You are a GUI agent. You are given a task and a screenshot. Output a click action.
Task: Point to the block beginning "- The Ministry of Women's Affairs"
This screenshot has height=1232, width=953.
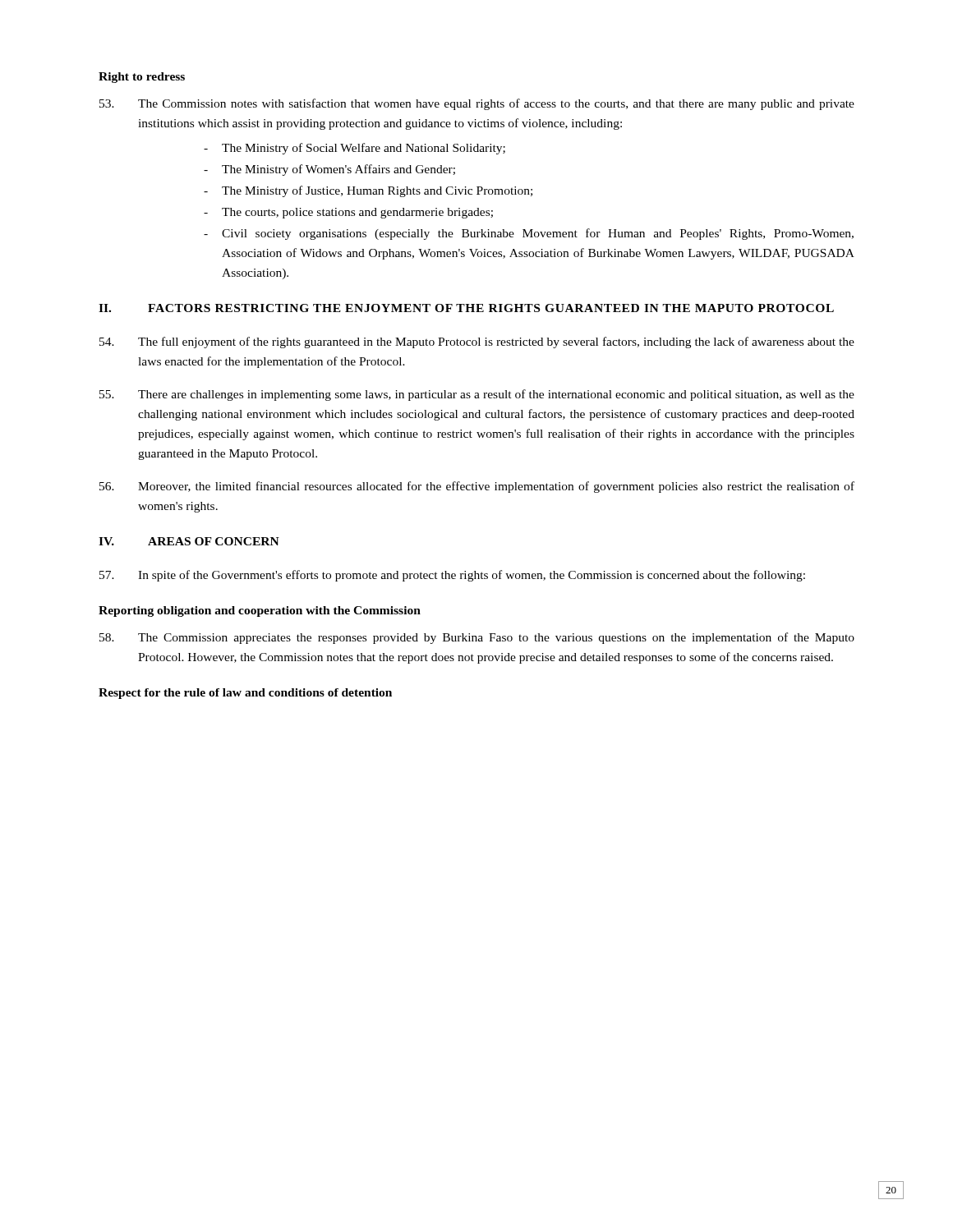(329, 170)
